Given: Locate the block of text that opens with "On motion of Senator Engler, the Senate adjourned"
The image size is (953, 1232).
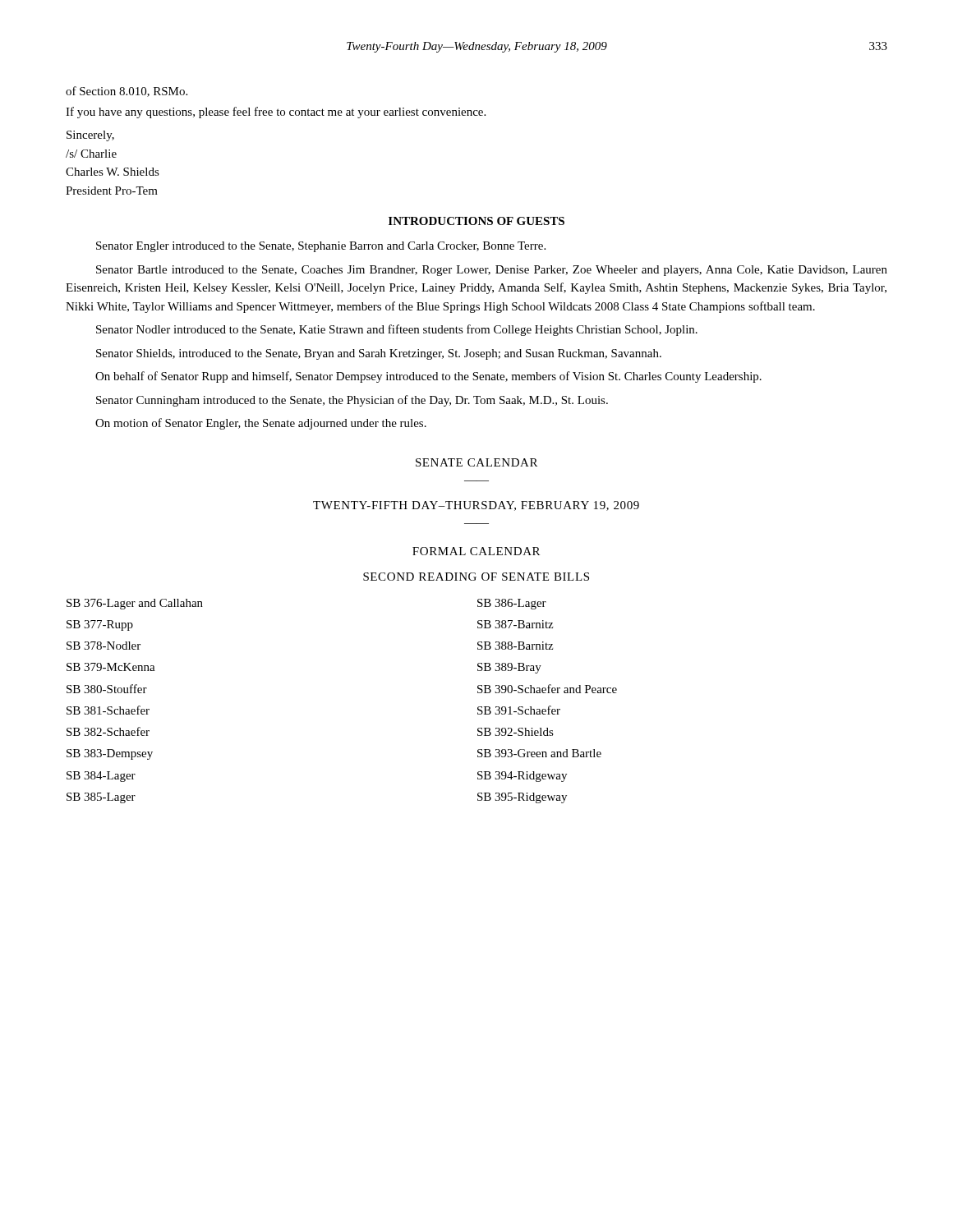Looking at the screenshot, I should click(261, 423).
